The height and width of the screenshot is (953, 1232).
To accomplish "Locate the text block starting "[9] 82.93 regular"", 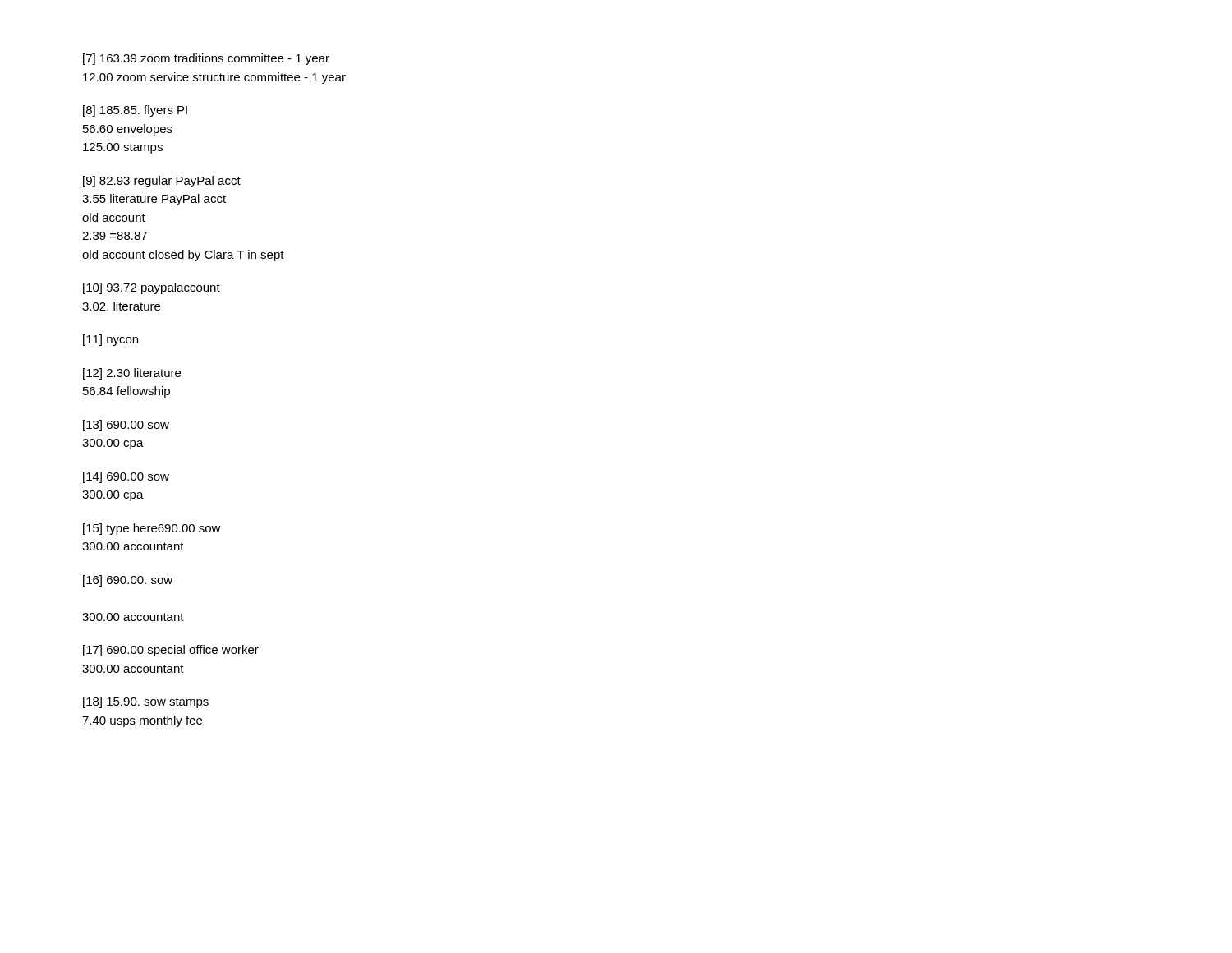I will point(162,182).
